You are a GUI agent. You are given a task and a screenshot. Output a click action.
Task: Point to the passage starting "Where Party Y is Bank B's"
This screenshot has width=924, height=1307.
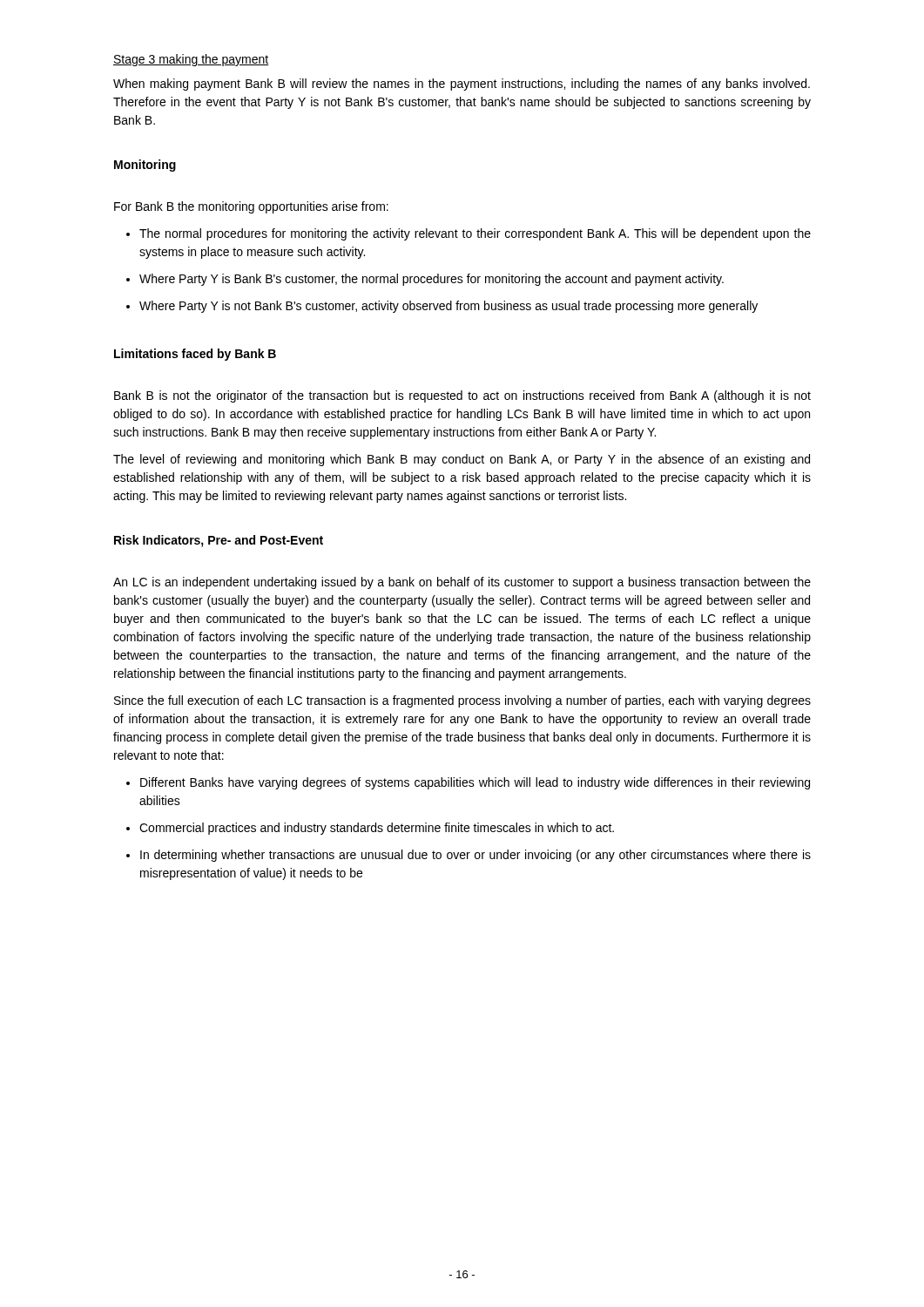pyautogui.click(x=432, y=279)
